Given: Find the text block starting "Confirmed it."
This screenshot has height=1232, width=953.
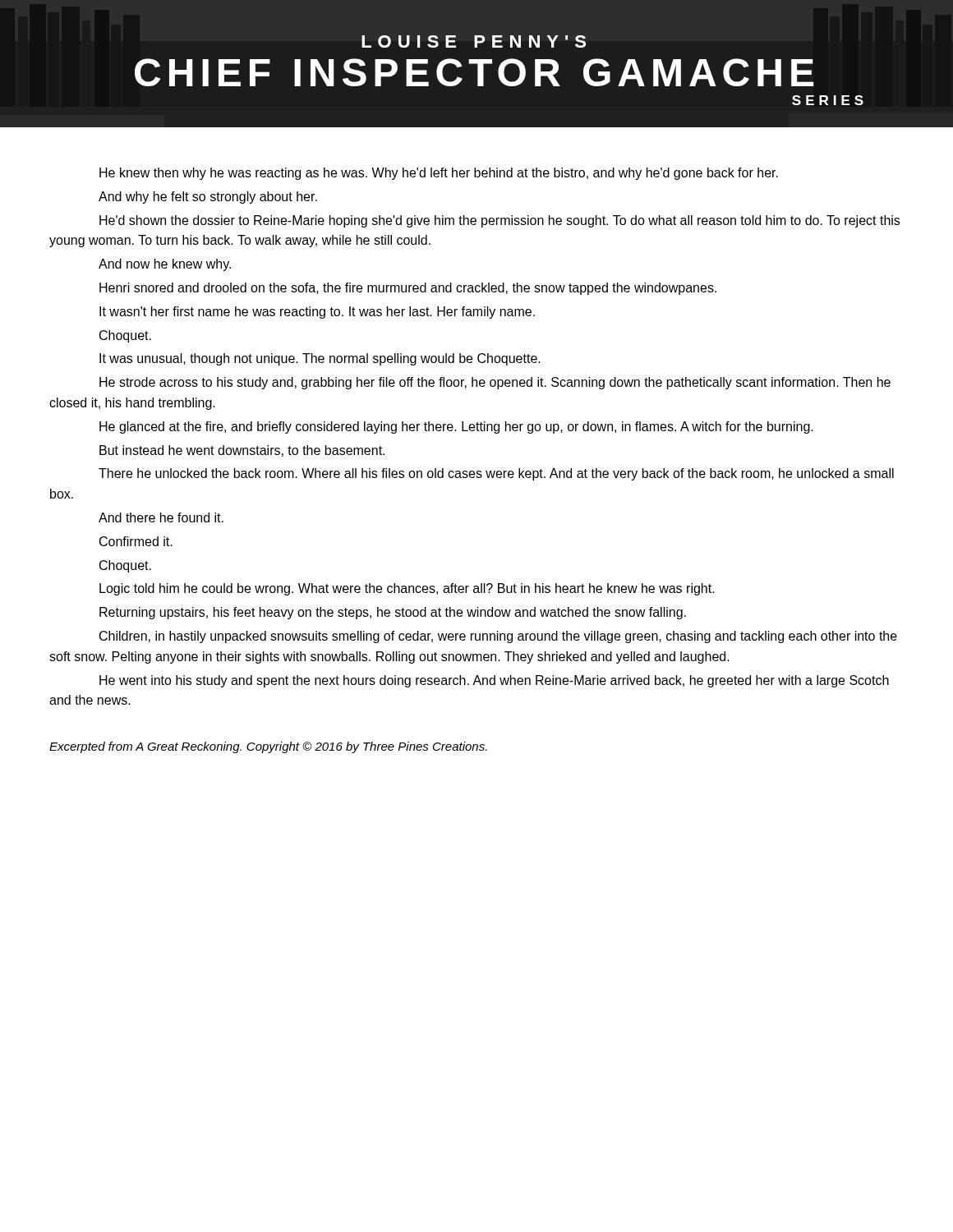Looking at the screenshot, I should (x=136, y=541).
